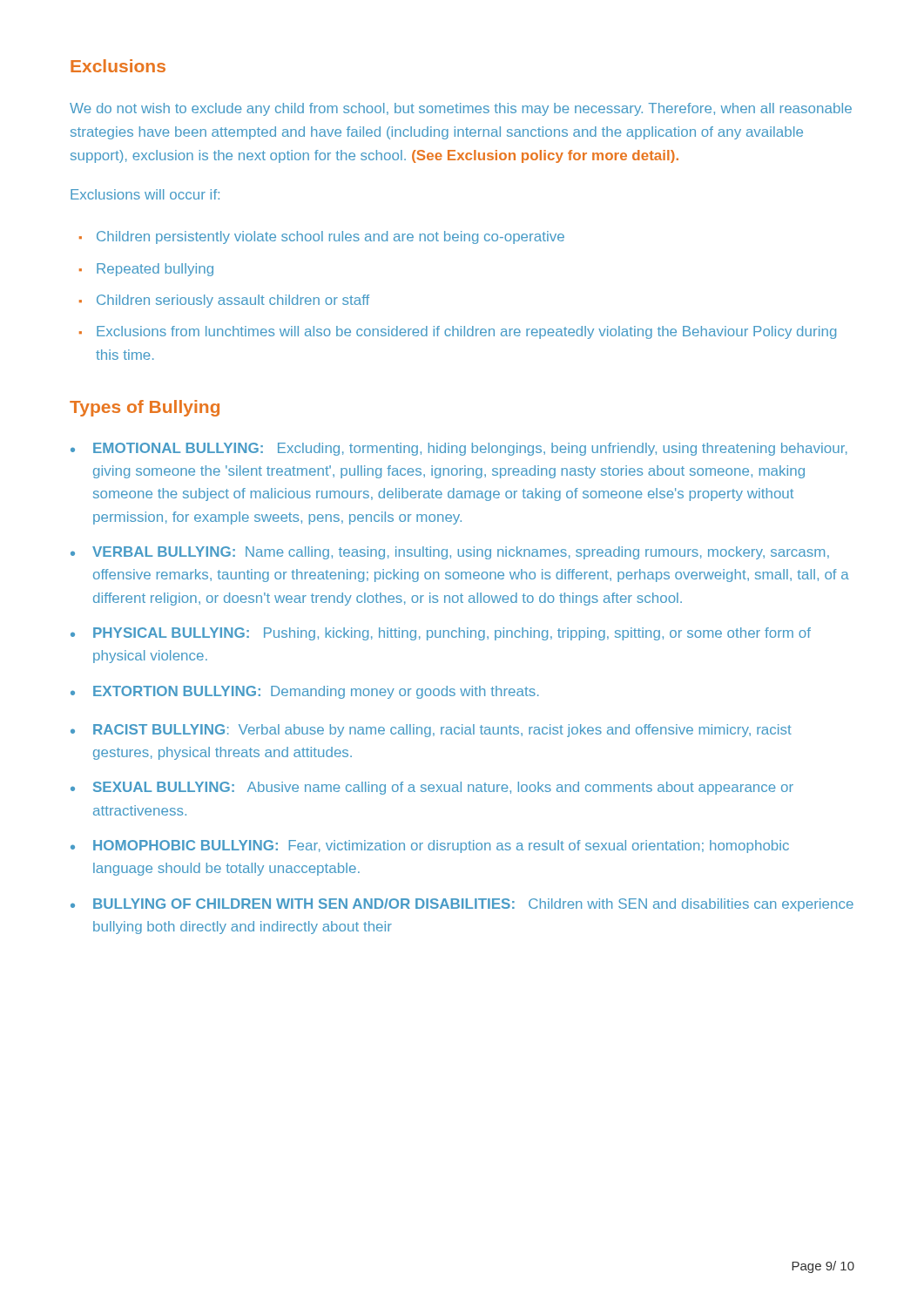Screen dimensions: 1307x924
Task: Locate the block of text that opens with "• EMOTIONAL BULLYING: Excluding, tormenting, hiding"
Action: click(462, 483)
